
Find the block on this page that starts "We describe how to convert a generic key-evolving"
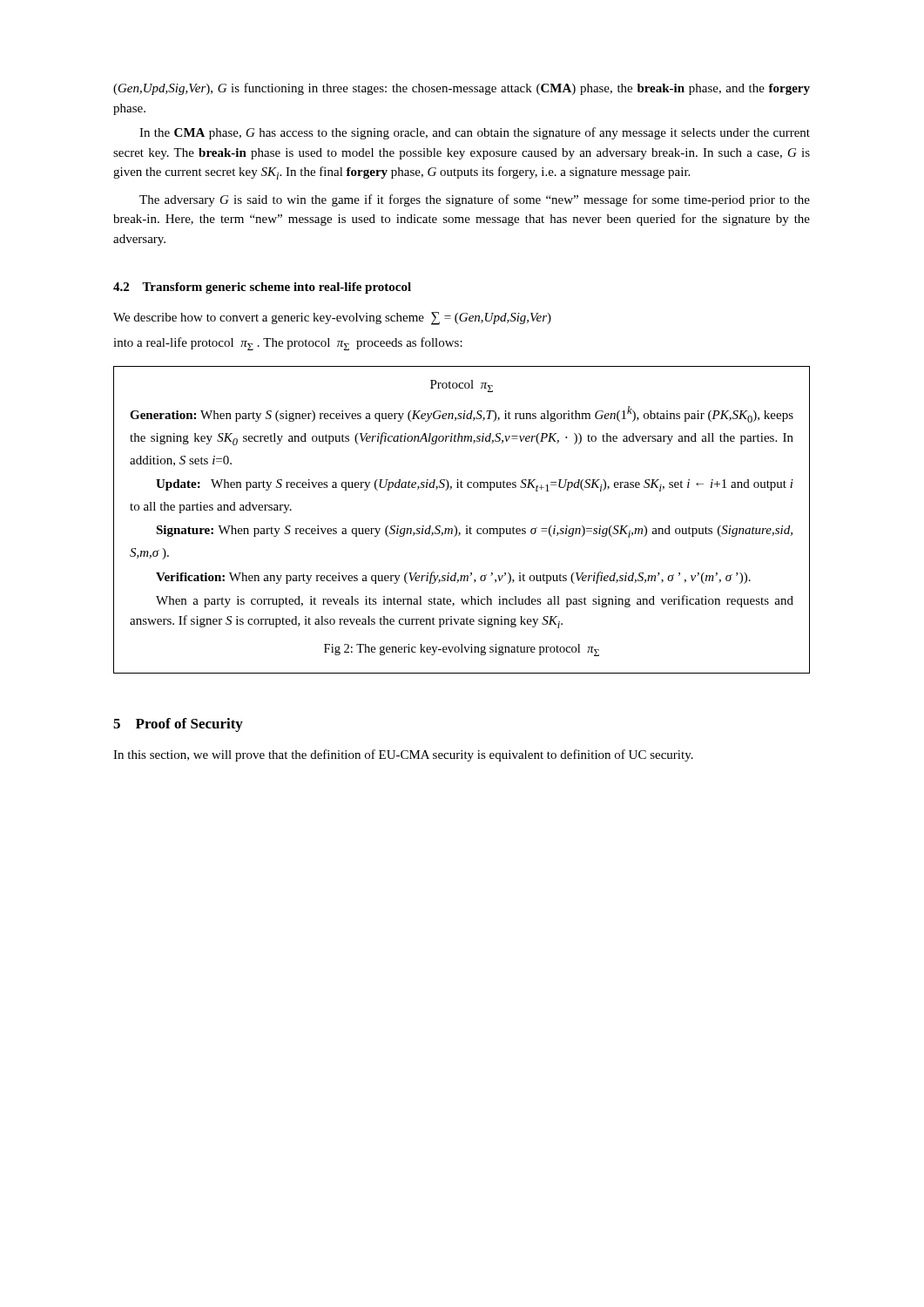462,331
